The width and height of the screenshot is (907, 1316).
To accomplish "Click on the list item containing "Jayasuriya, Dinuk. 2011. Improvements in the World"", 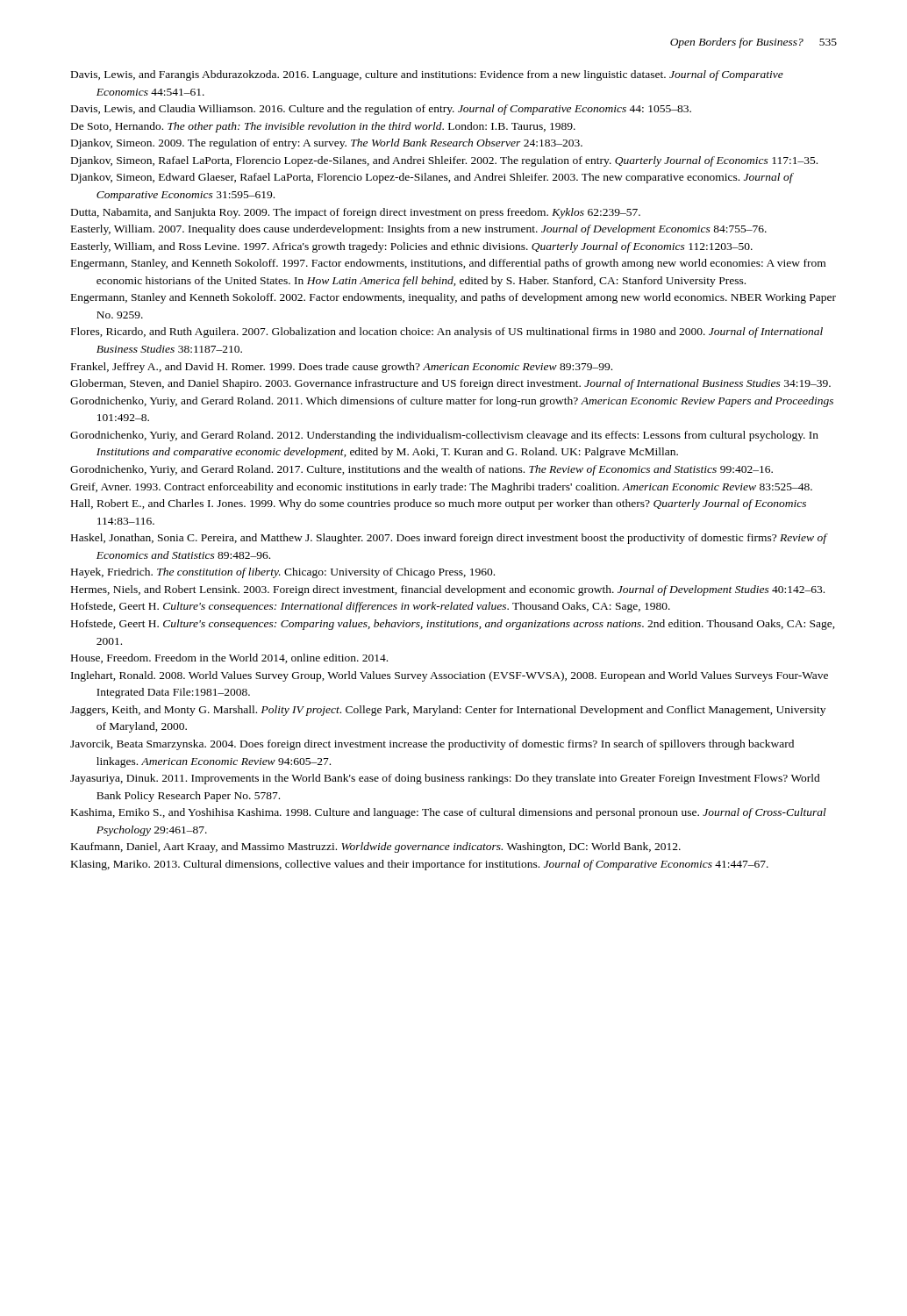I will coord(445,786).
